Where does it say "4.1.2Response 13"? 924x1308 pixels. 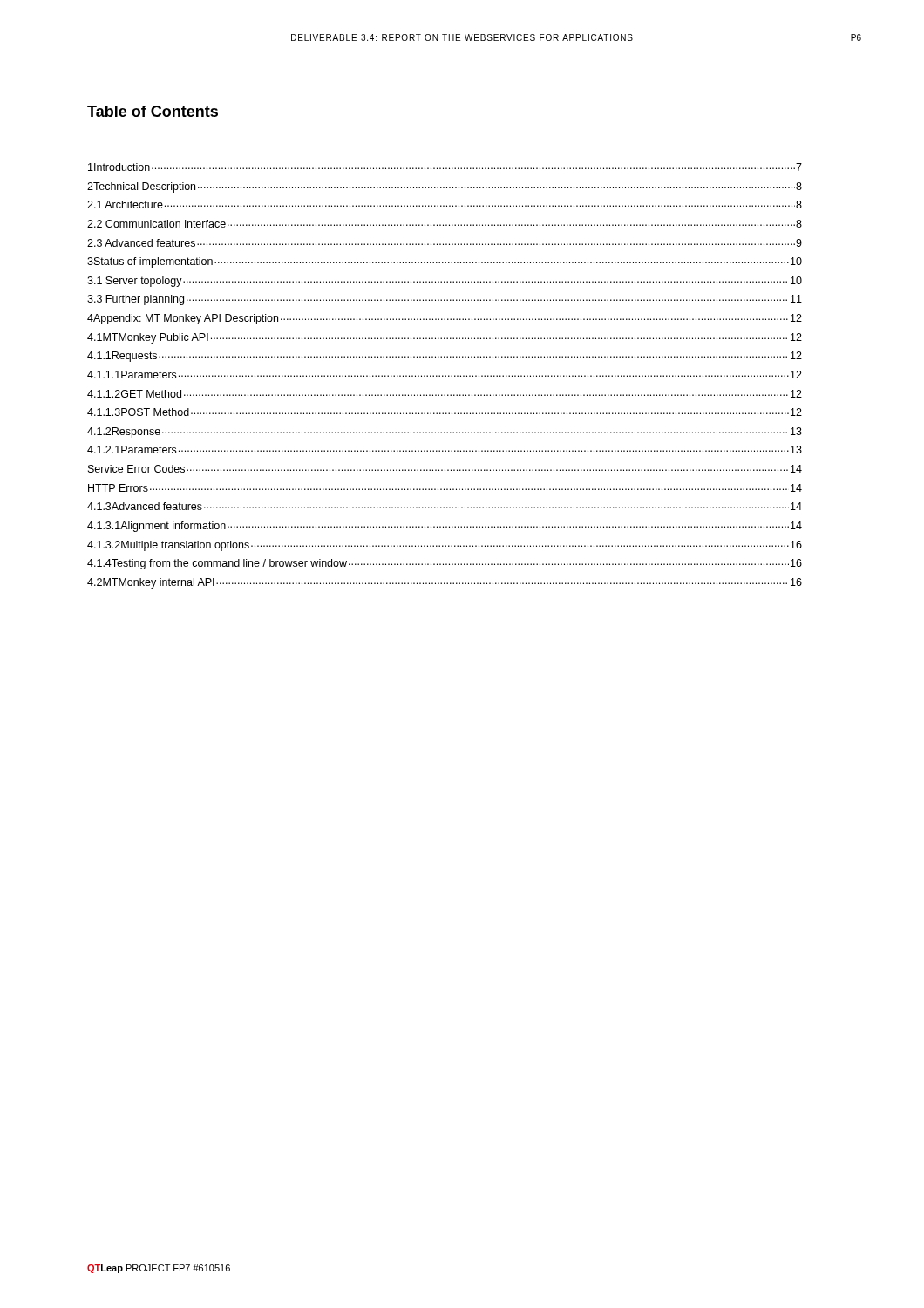(445, 432)
